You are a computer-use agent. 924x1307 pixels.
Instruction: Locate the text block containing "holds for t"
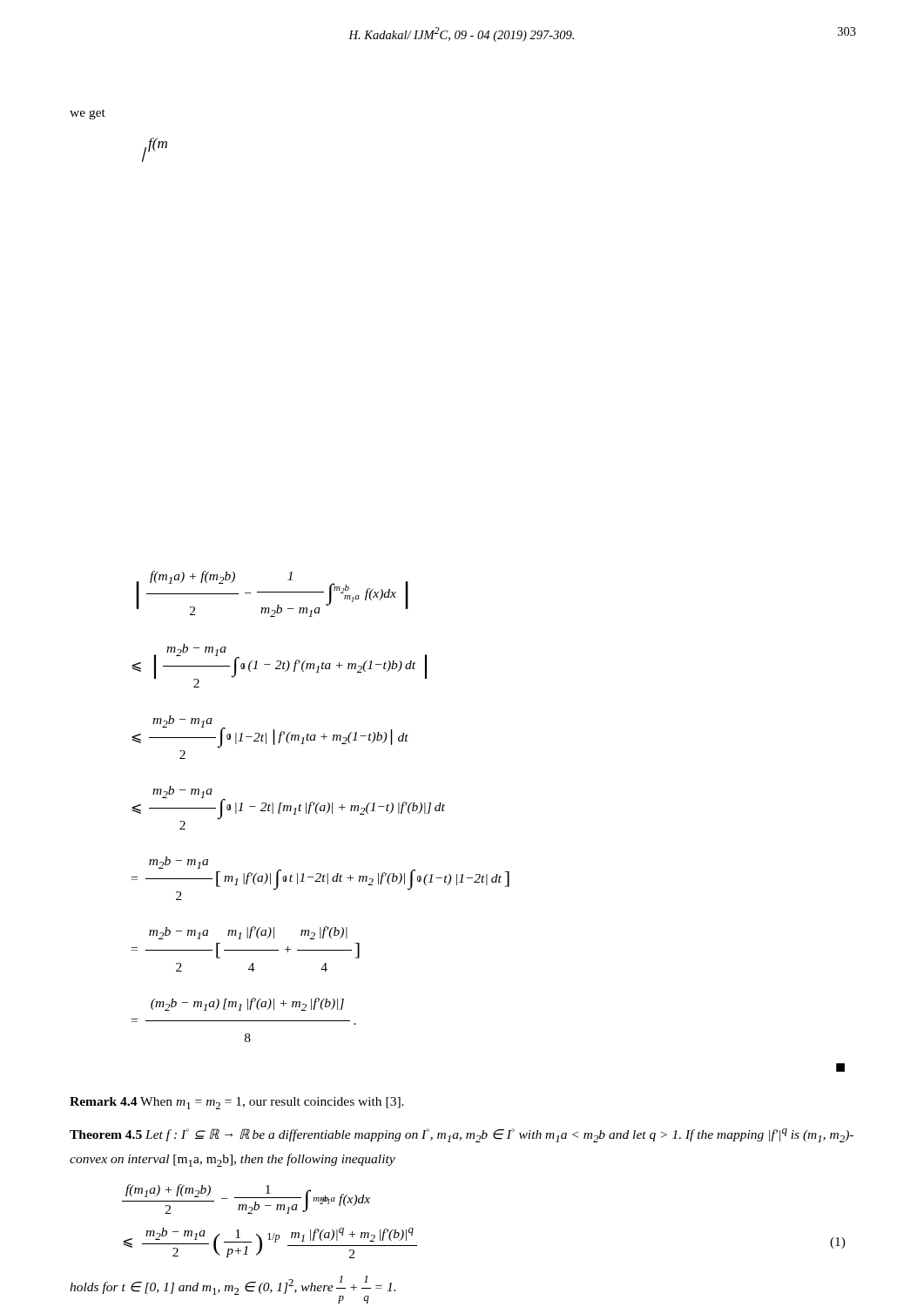pos(233,1289)
